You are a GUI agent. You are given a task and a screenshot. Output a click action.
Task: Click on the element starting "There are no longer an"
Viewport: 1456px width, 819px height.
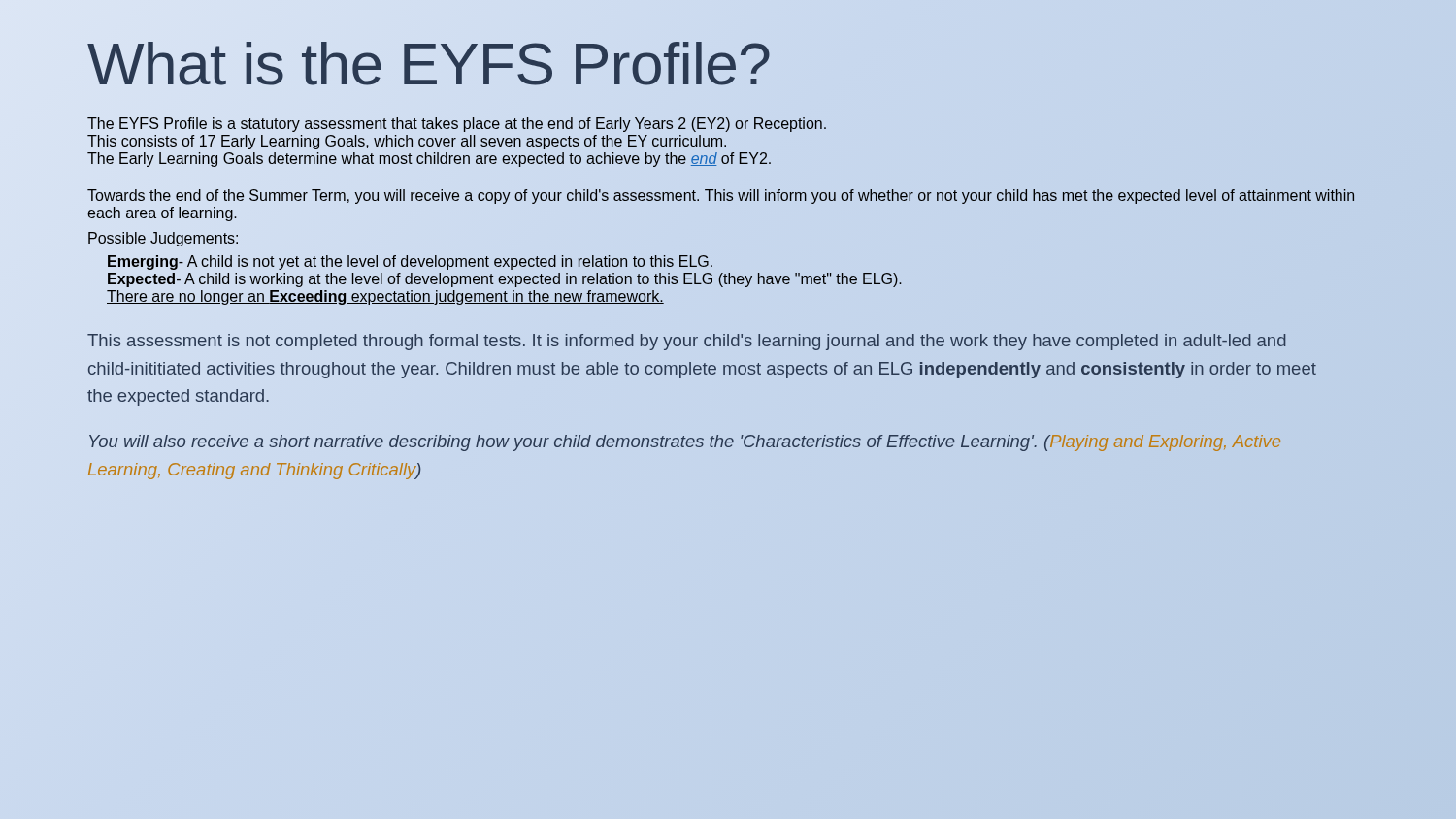pyautogui.click(x=385, y=297)
